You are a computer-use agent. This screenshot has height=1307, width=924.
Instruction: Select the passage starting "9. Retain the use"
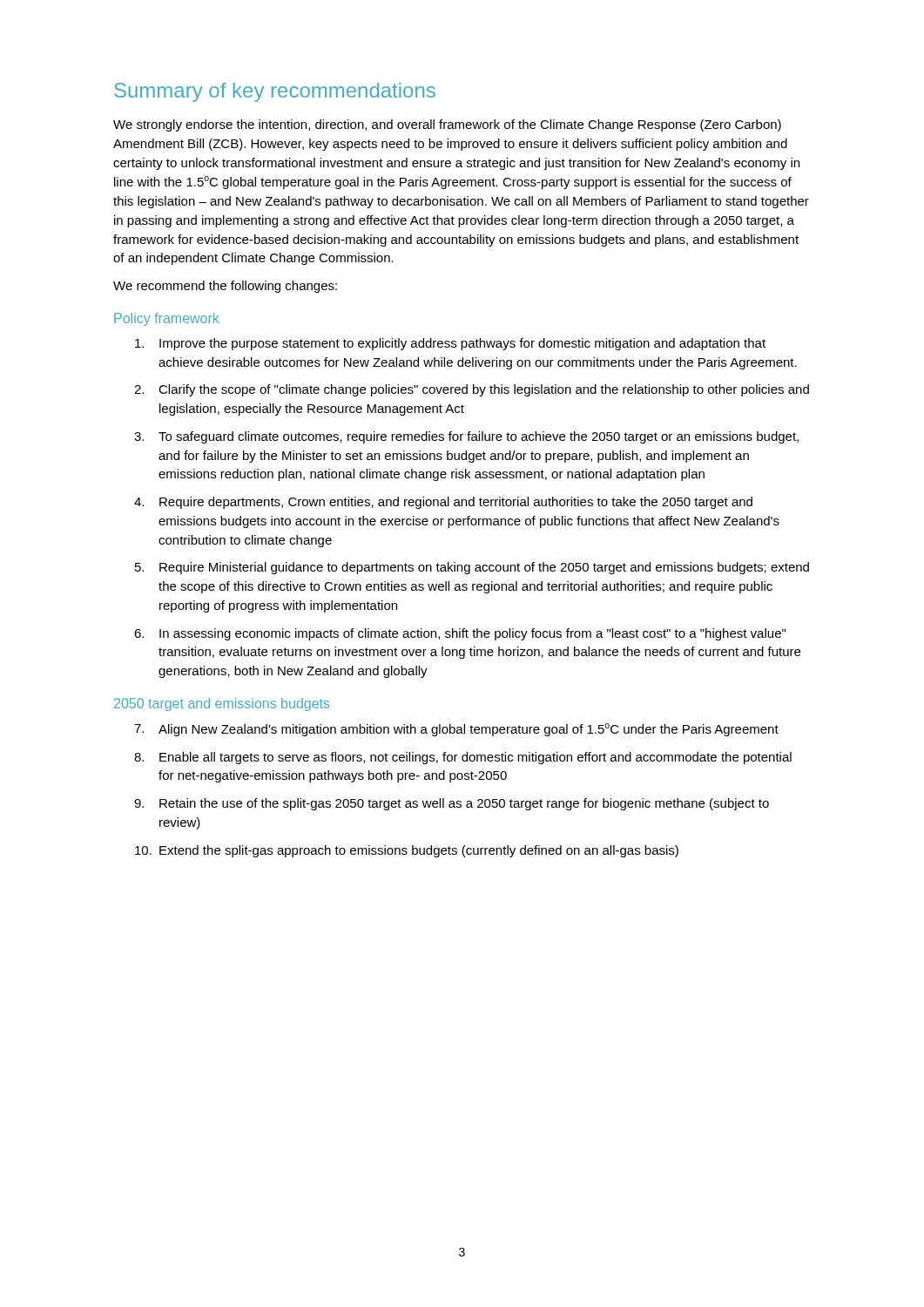click(472, 813)
